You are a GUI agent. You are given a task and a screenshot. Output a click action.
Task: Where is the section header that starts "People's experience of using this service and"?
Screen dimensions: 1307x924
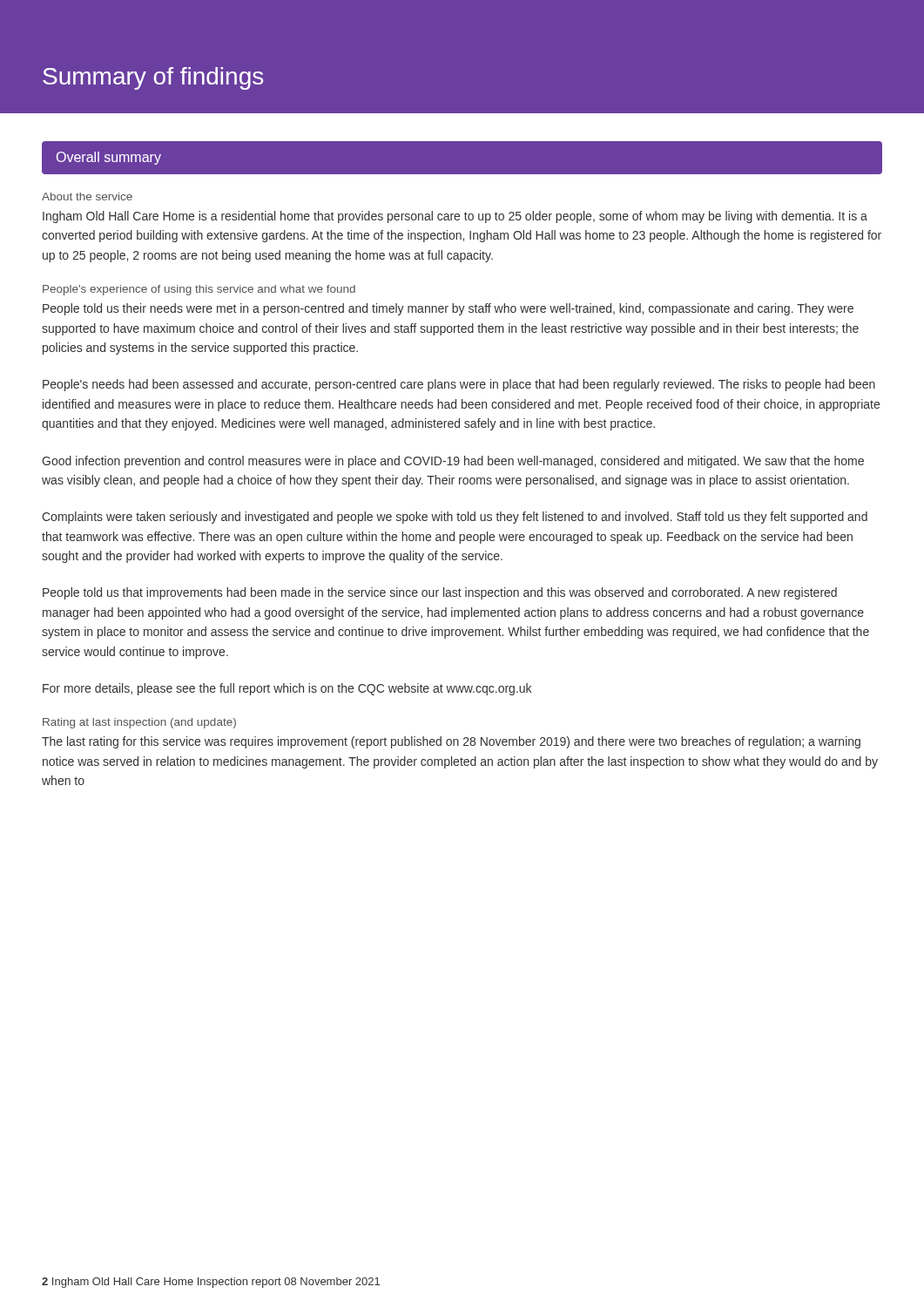point(199,290)
